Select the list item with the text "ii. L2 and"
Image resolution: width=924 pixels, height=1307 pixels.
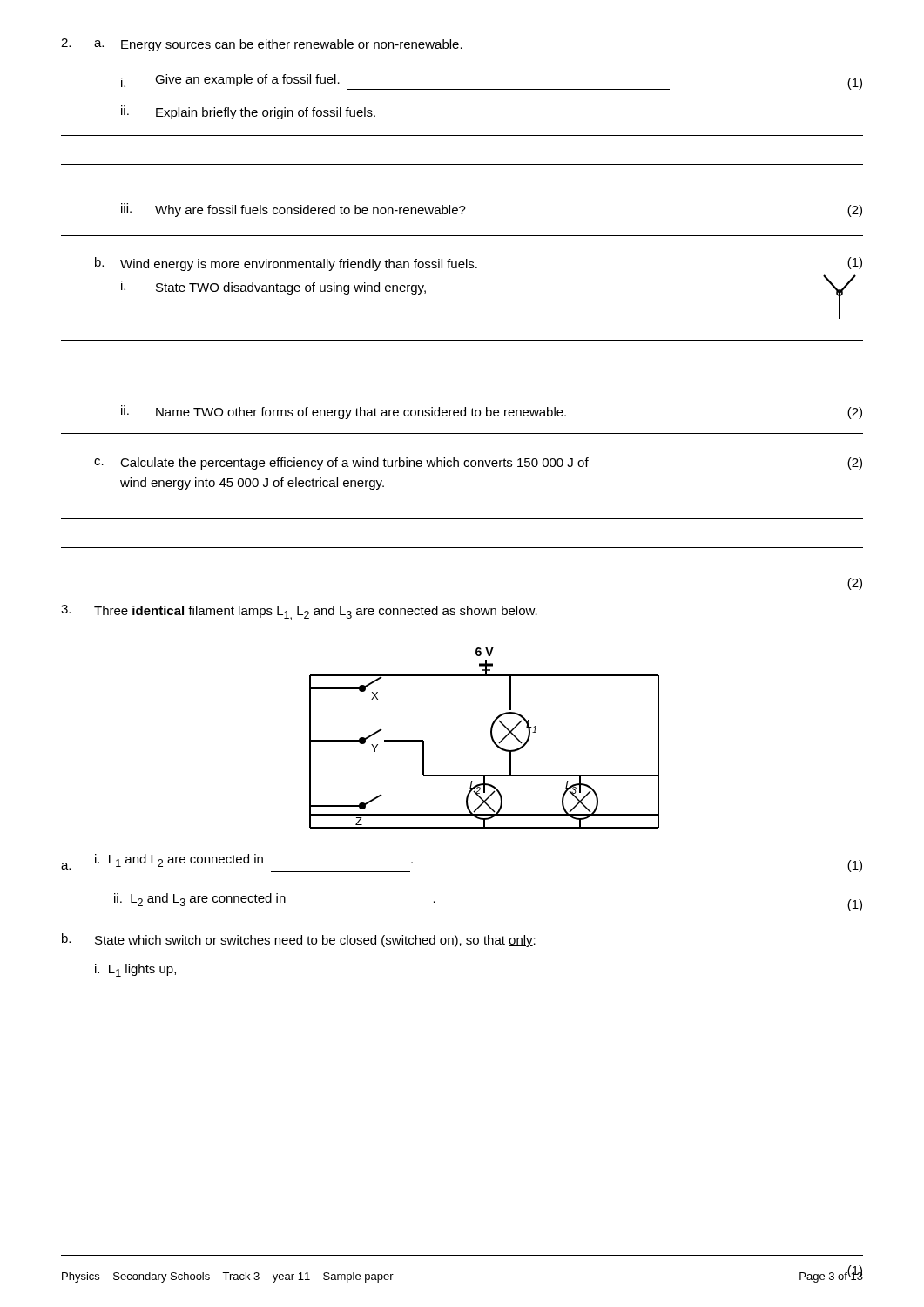(182, 902)
